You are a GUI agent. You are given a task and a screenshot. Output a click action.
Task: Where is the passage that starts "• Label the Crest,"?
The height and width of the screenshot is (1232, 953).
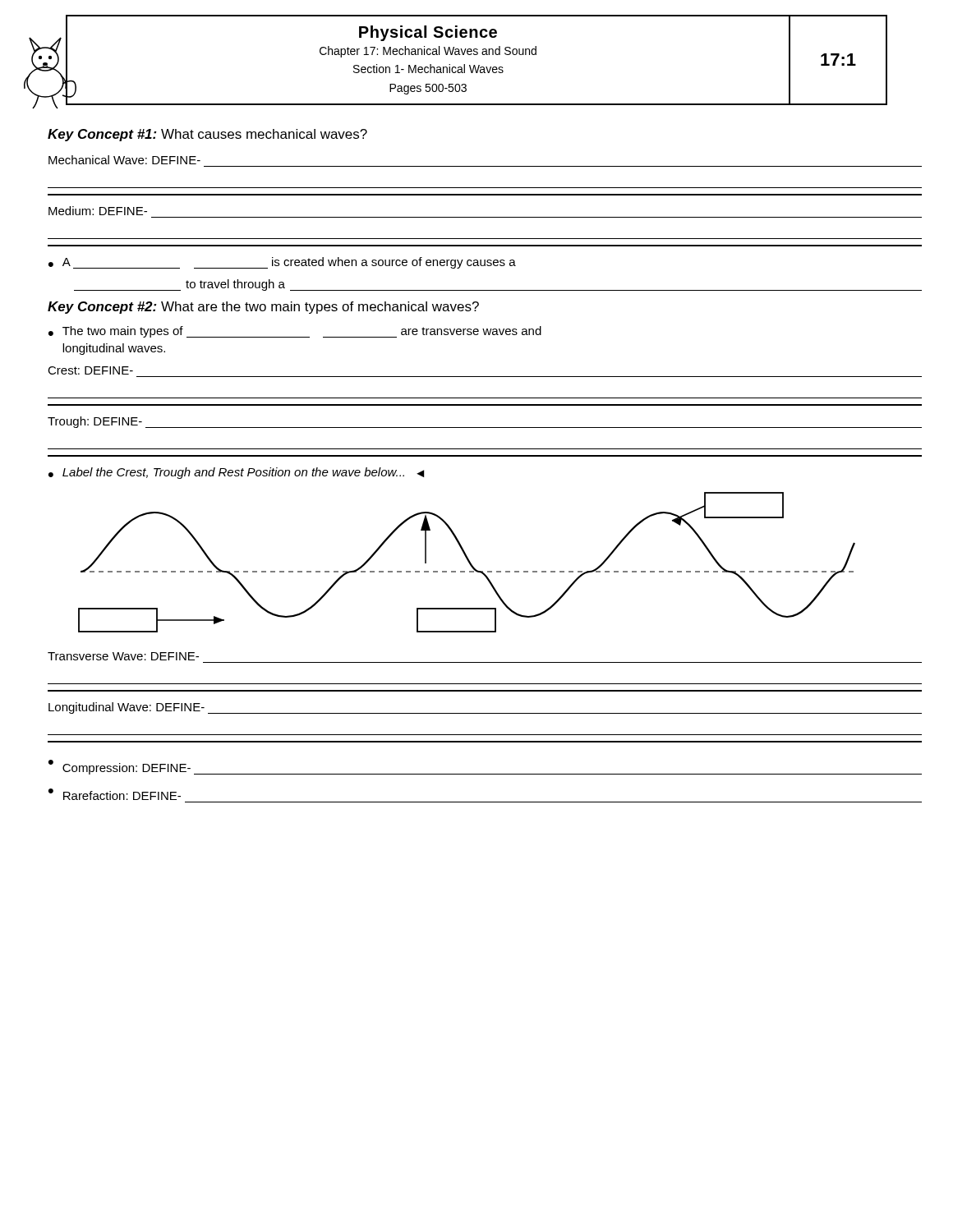click(x=236, y=473)
